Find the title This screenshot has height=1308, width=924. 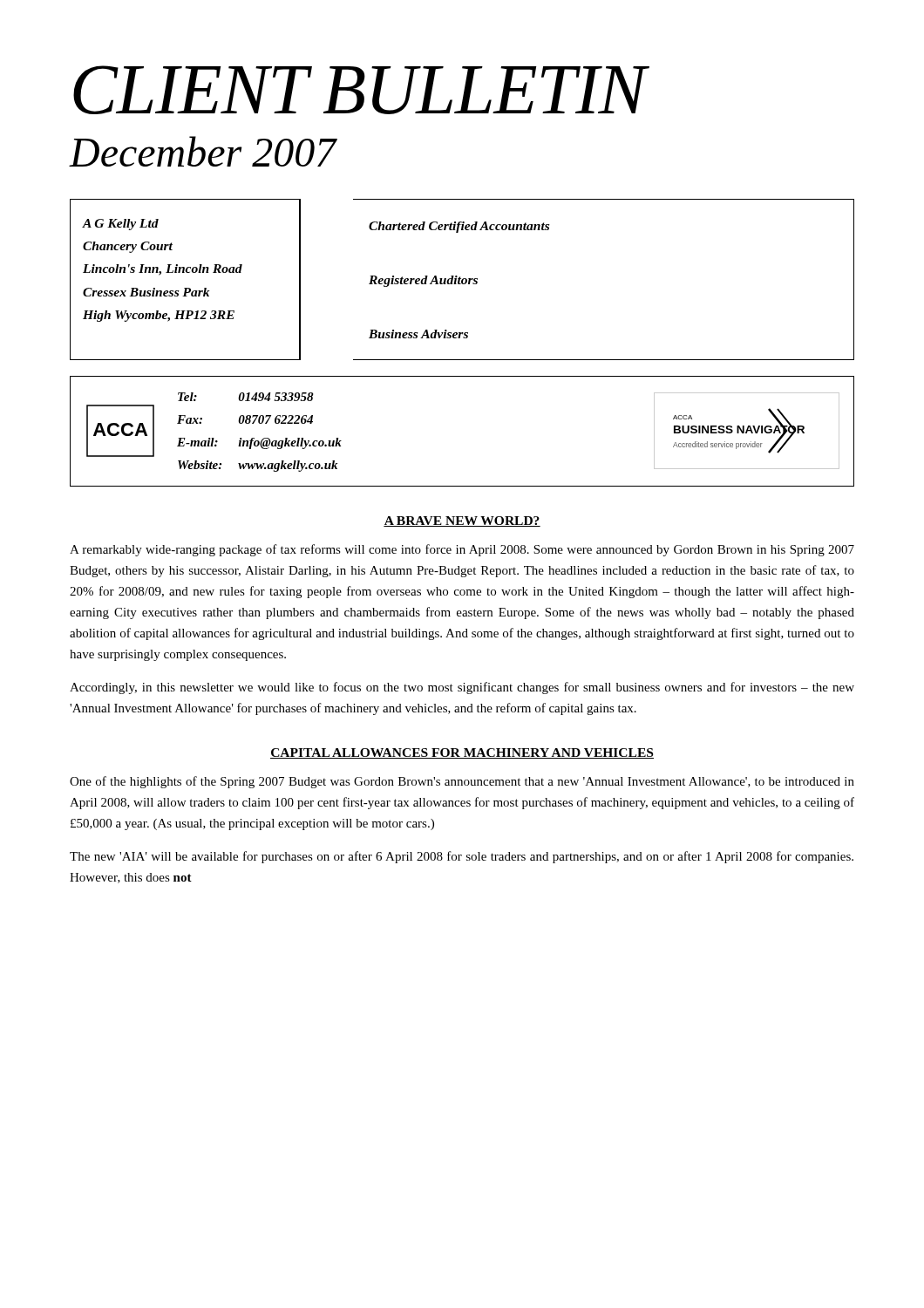(x=462, y=115)
